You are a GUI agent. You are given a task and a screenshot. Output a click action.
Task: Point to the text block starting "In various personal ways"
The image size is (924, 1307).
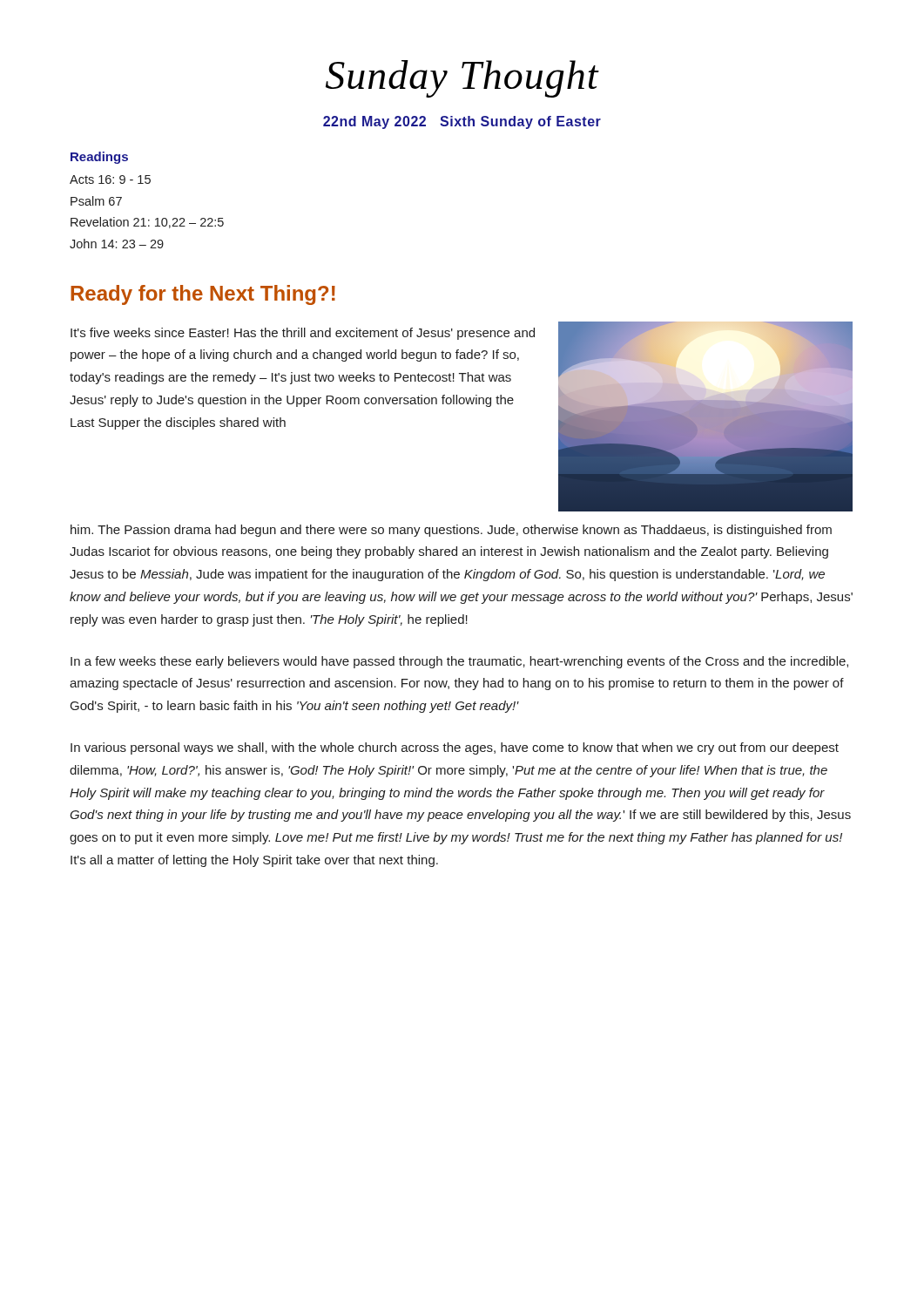[x=460, y=803]
